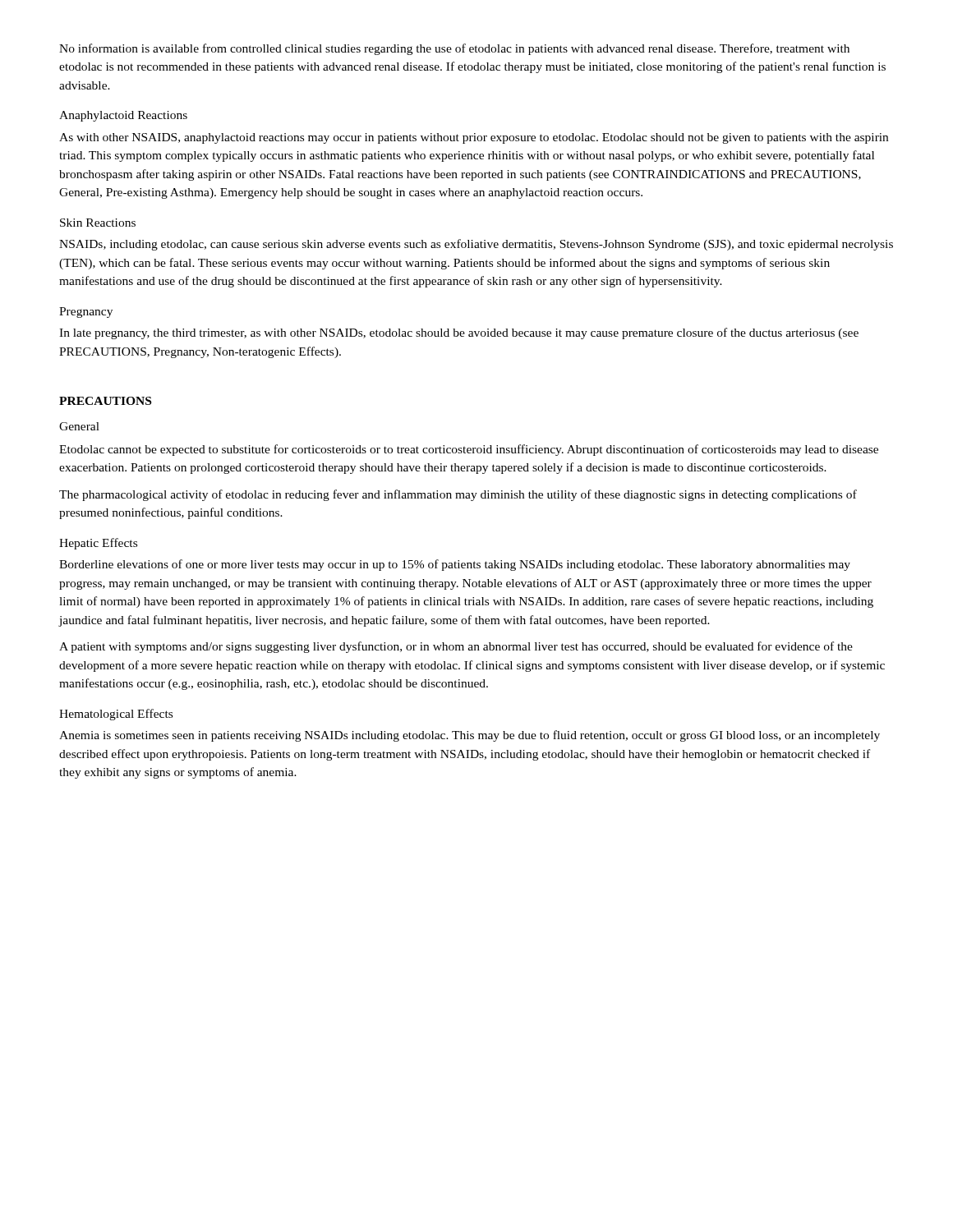Find the block starting "Anaphylactoid Reactions"
This screenshot has width=953, height=1232.
pyautogui.click(x=123, y=115)
